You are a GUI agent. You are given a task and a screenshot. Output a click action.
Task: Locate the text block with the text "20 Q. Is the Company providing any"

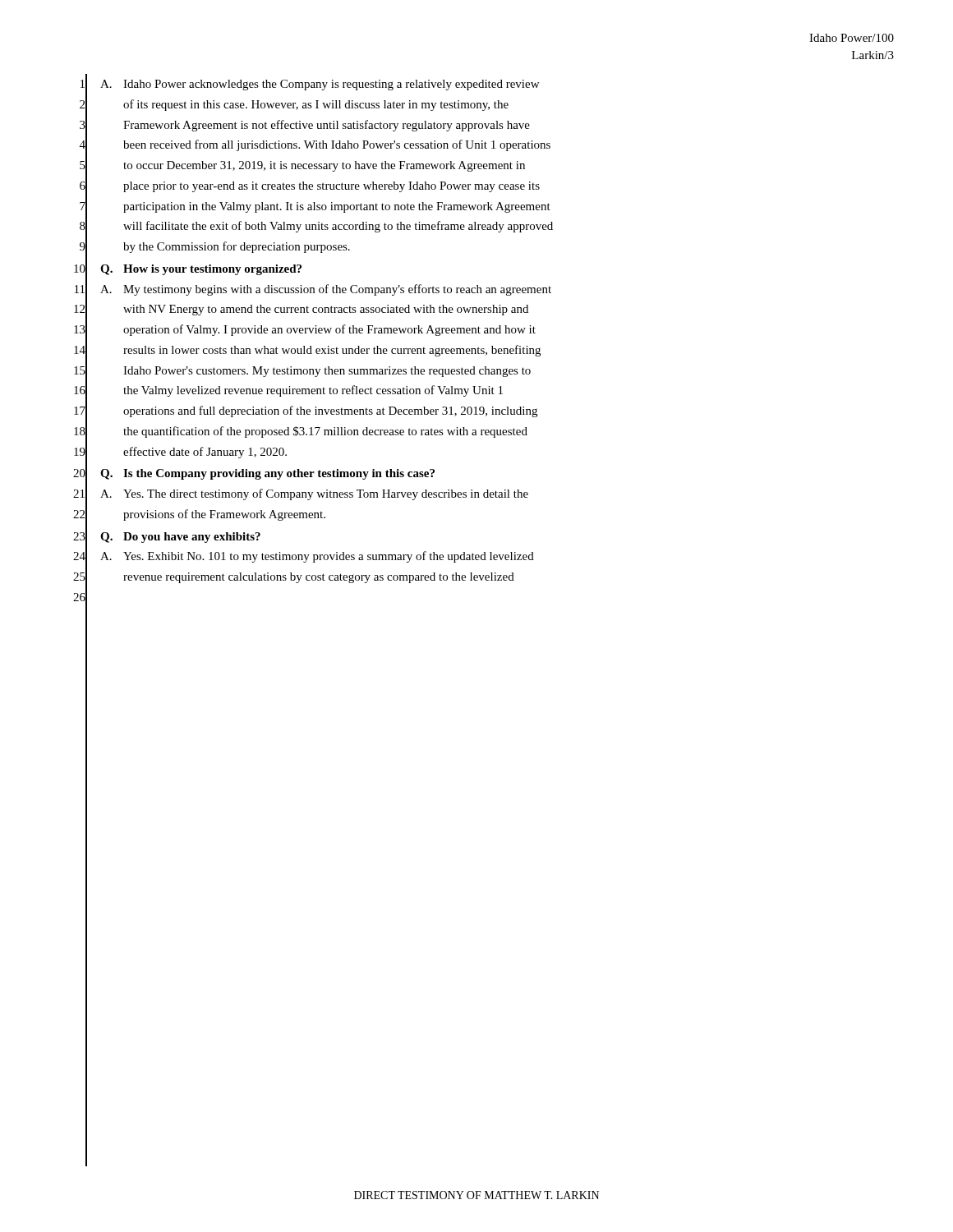[x=254, y=474]
